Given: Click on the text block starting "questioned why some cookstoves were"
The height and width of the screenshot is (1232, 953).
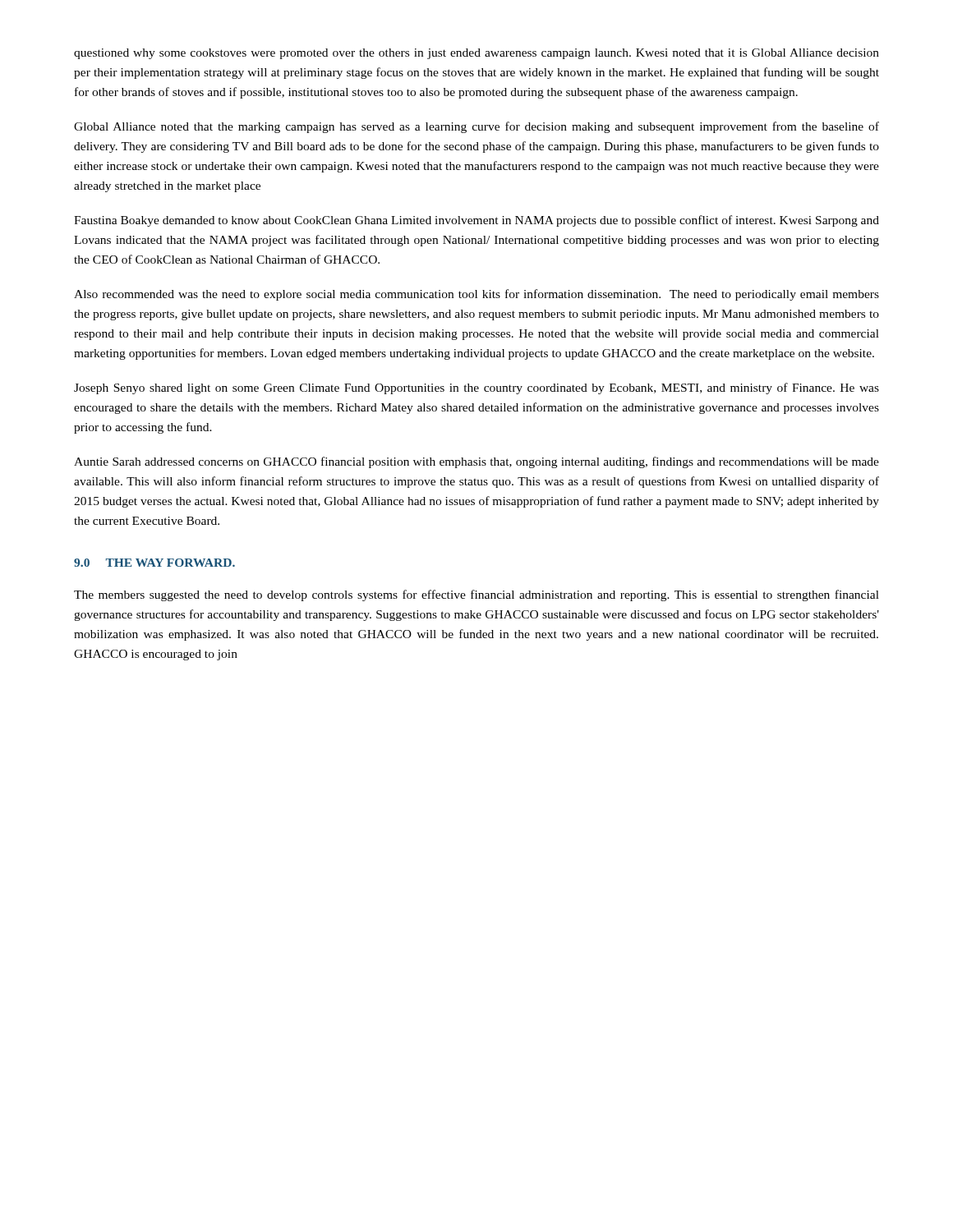Looking at the screenshot, I should coord(476,72).
